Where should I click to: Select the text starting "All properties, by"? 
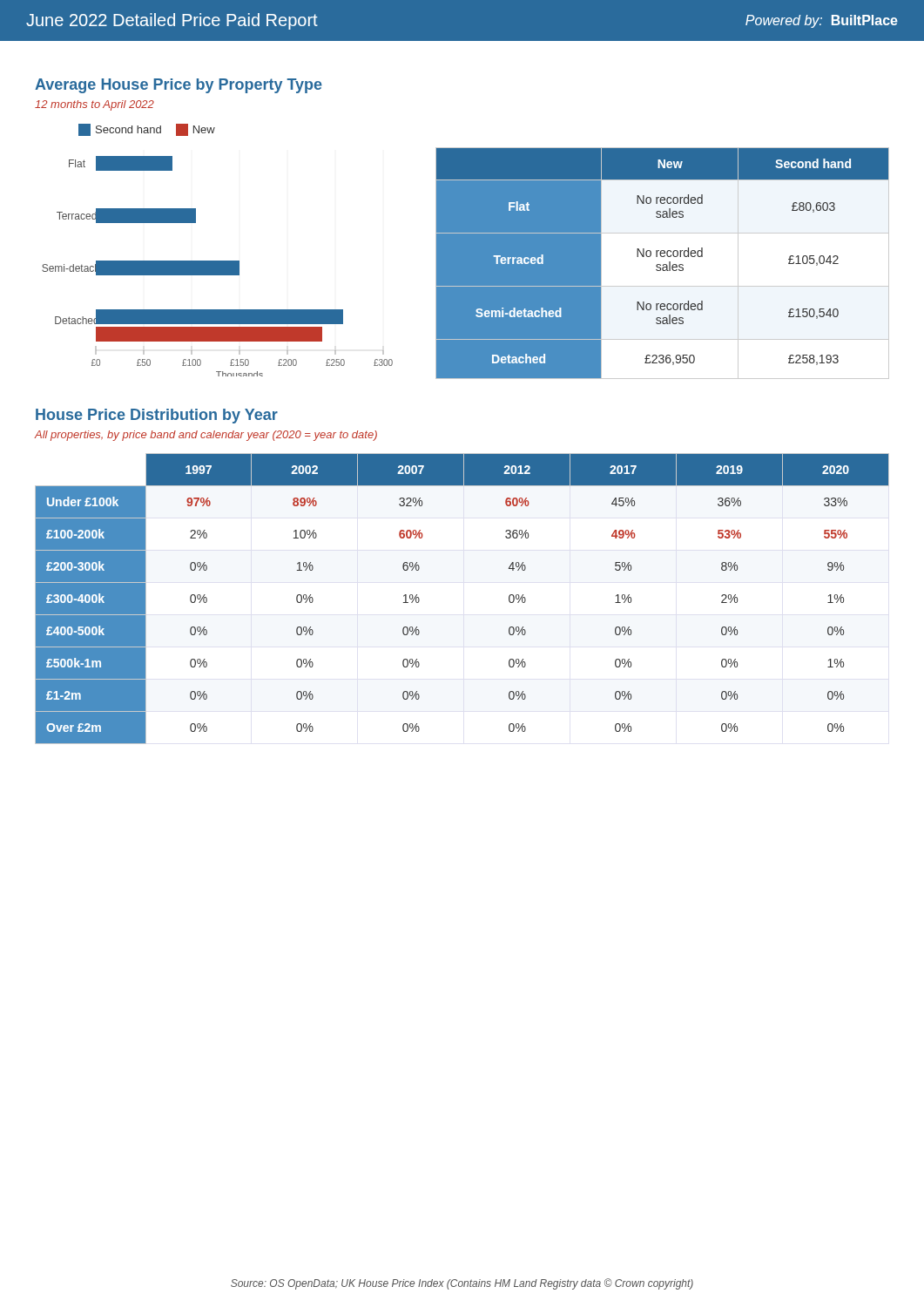206,434
